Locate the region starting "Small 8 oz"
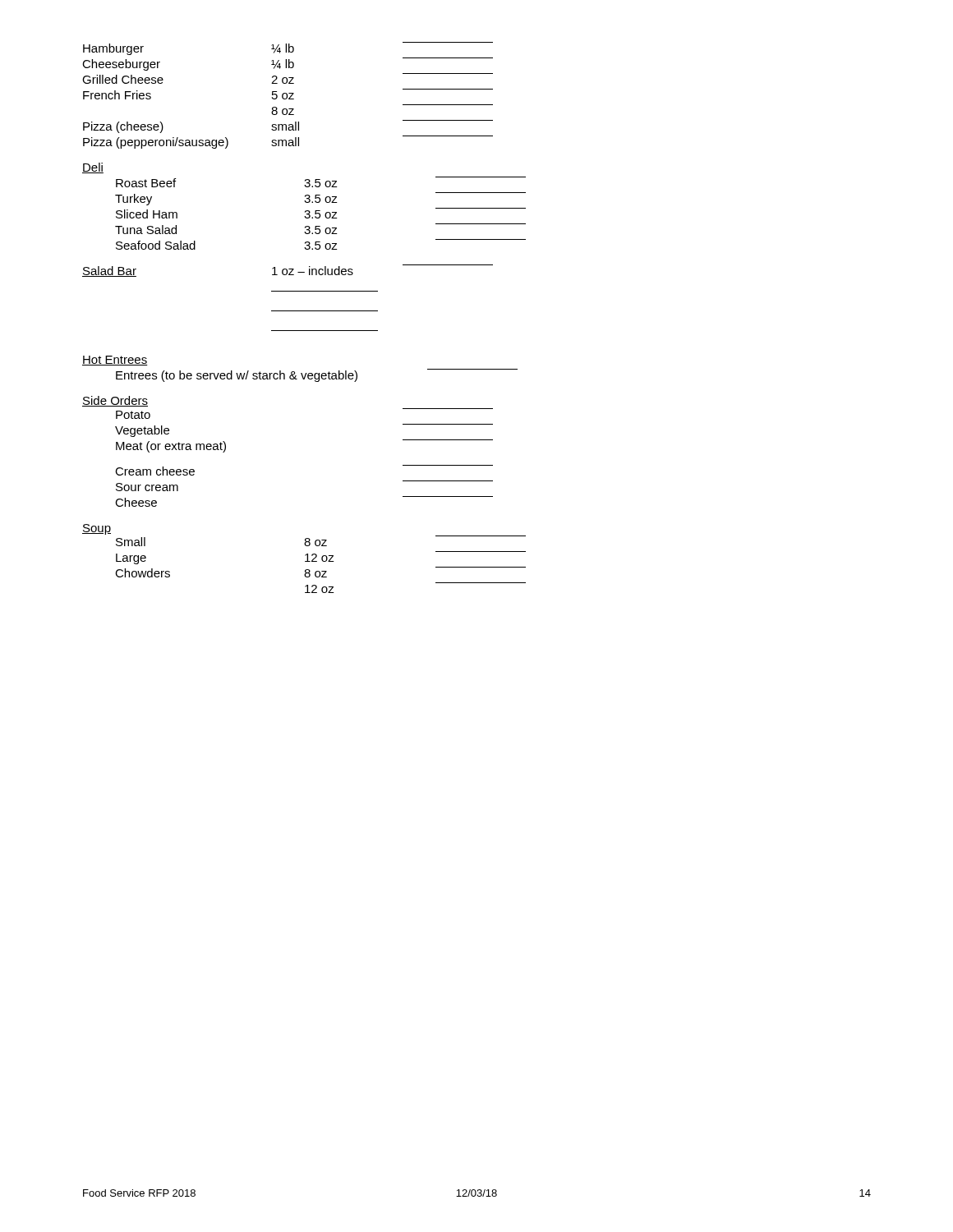This screenshot has width=953, height=1232. click(329, 542)
